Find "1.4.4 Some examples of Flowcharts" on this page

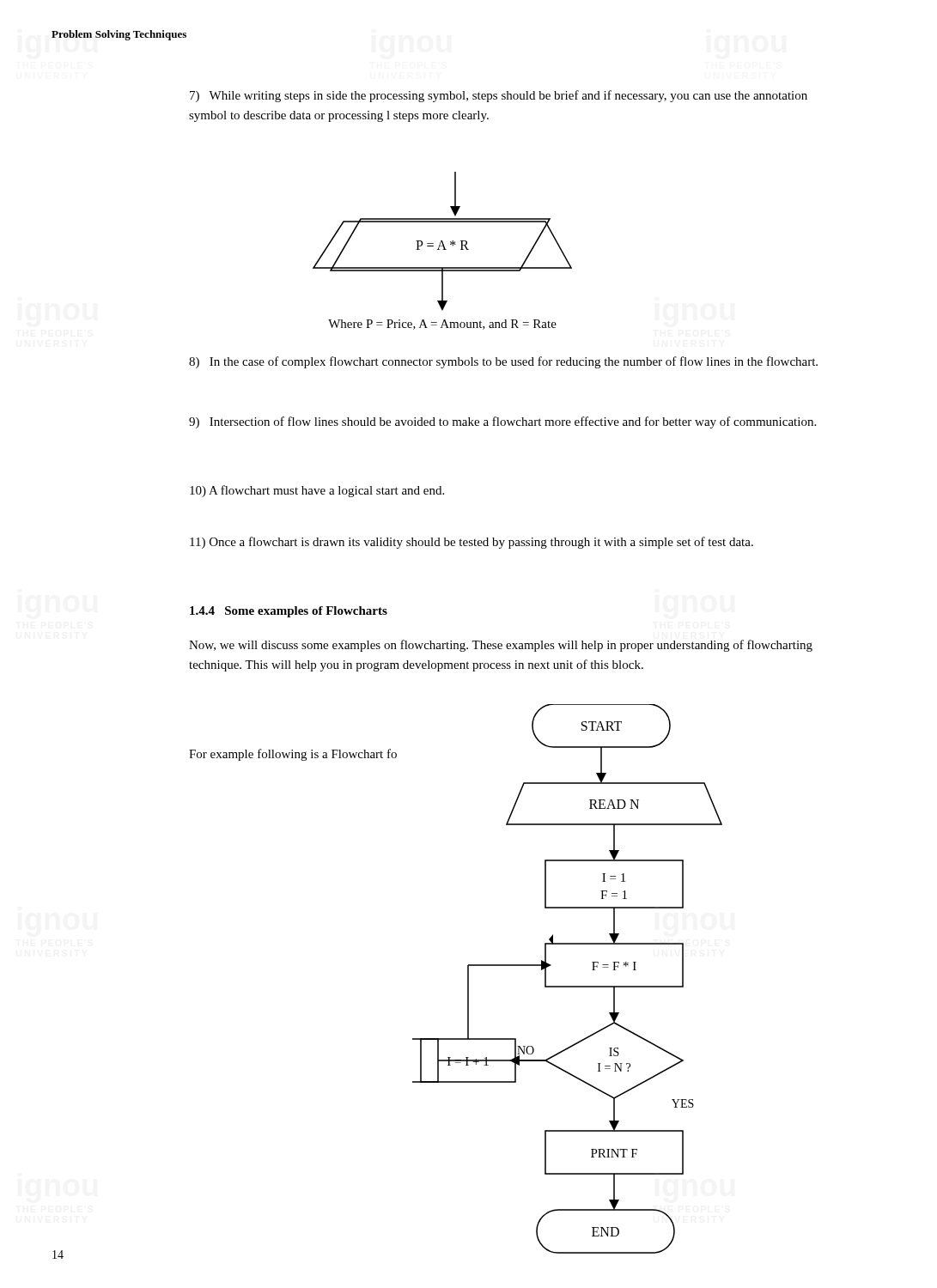(288, 611)
